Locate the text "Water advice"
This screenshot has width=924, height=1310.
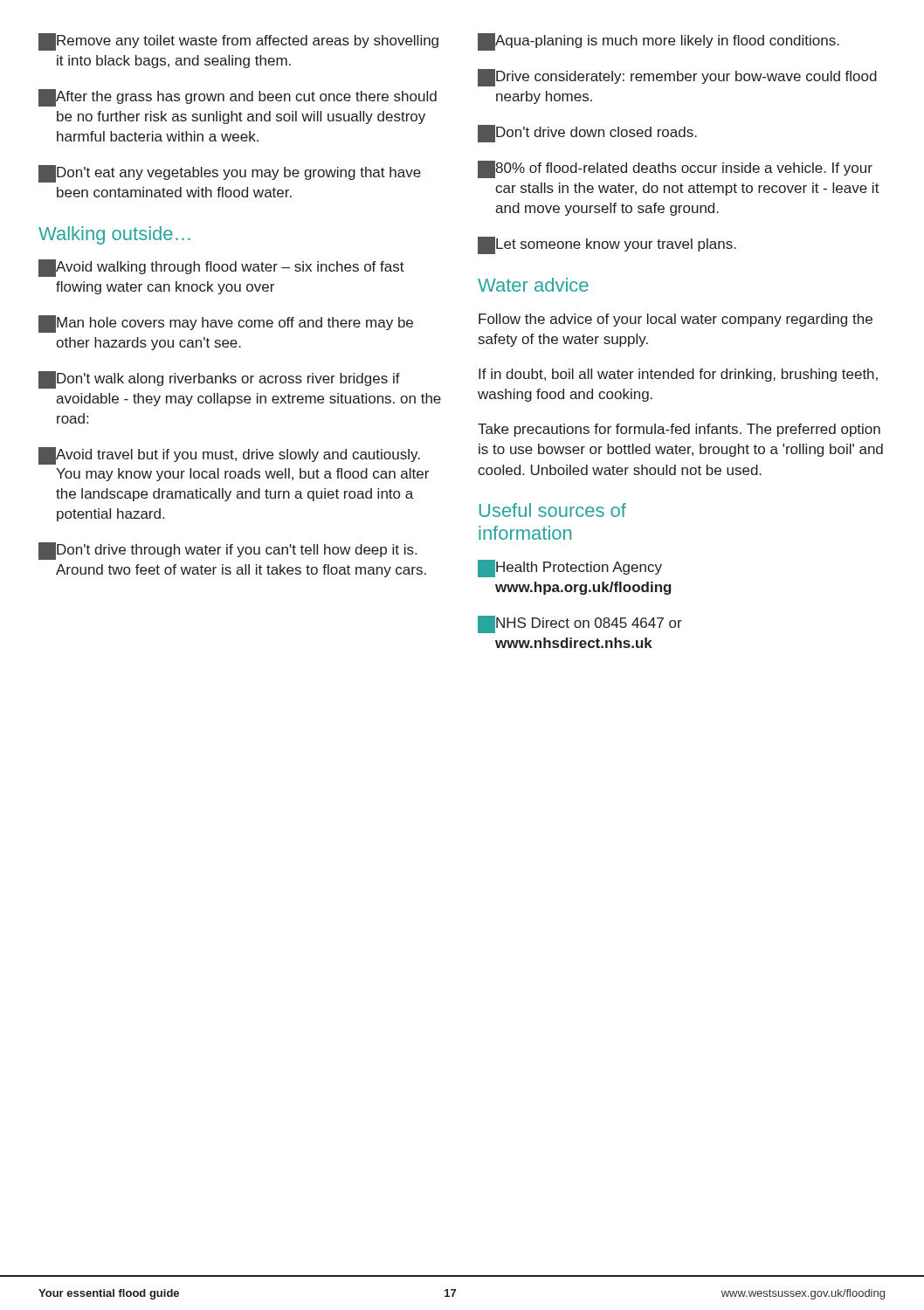point(533,285)
